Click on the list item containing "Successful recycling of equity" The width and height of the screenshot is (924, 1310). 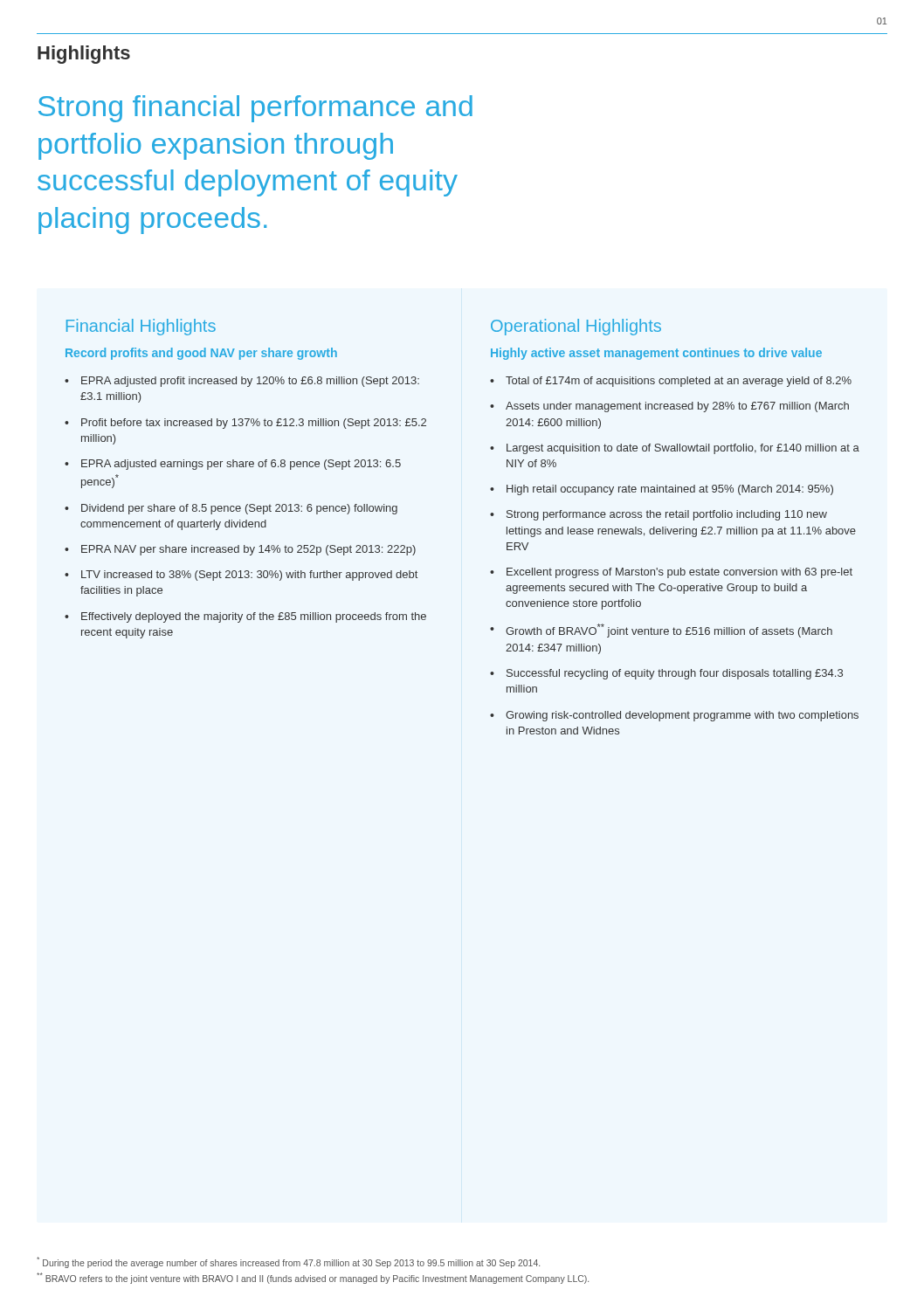[675, 681]
